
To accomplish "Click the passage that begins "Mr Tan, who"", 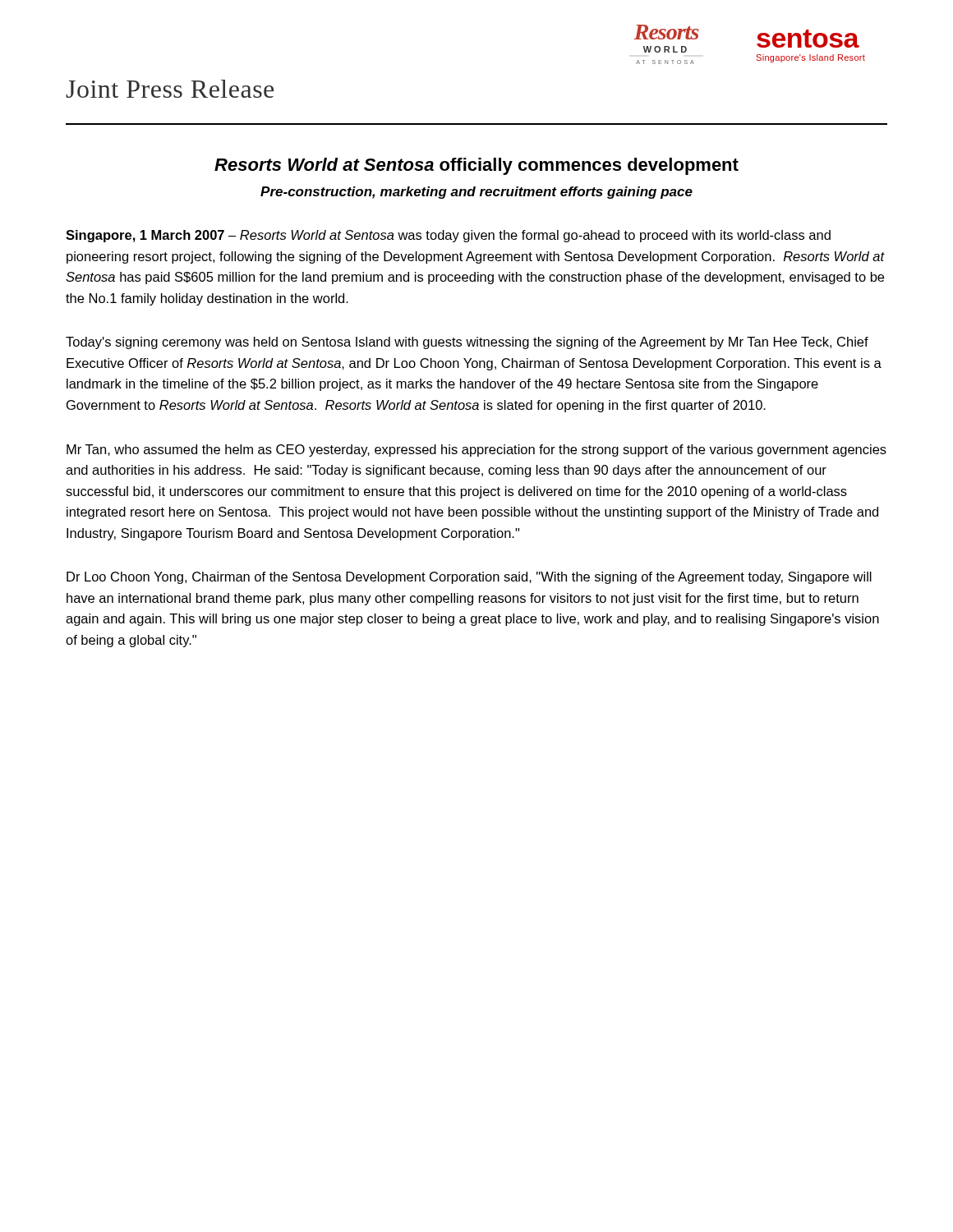I will click(x=476, y=491).
